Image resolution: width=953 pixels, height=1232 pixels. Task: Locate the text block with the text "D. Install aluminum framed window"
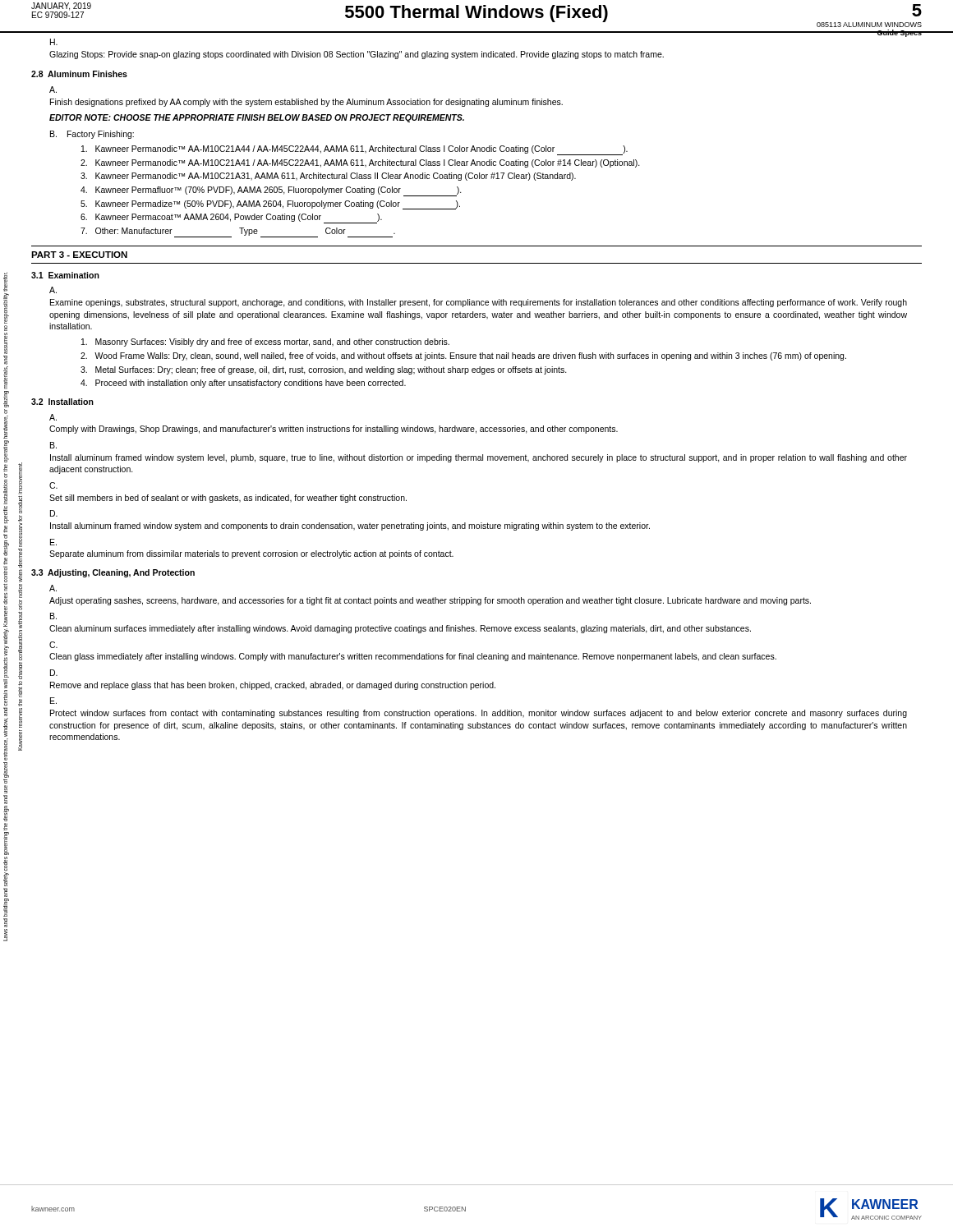(x=478, y=520)
